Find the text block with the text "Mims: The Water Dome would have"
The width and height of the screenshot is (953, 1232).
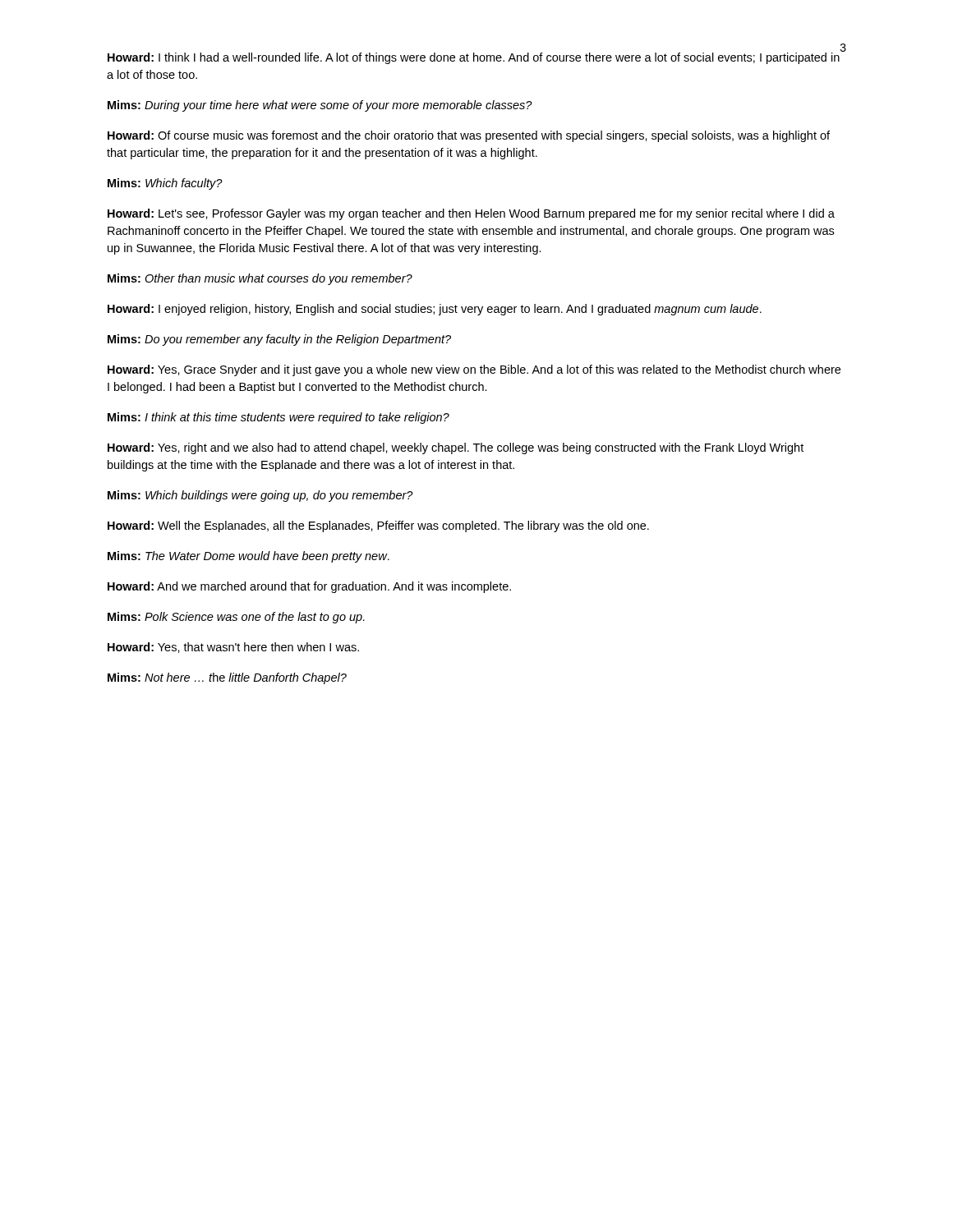[x=249, y=557]
